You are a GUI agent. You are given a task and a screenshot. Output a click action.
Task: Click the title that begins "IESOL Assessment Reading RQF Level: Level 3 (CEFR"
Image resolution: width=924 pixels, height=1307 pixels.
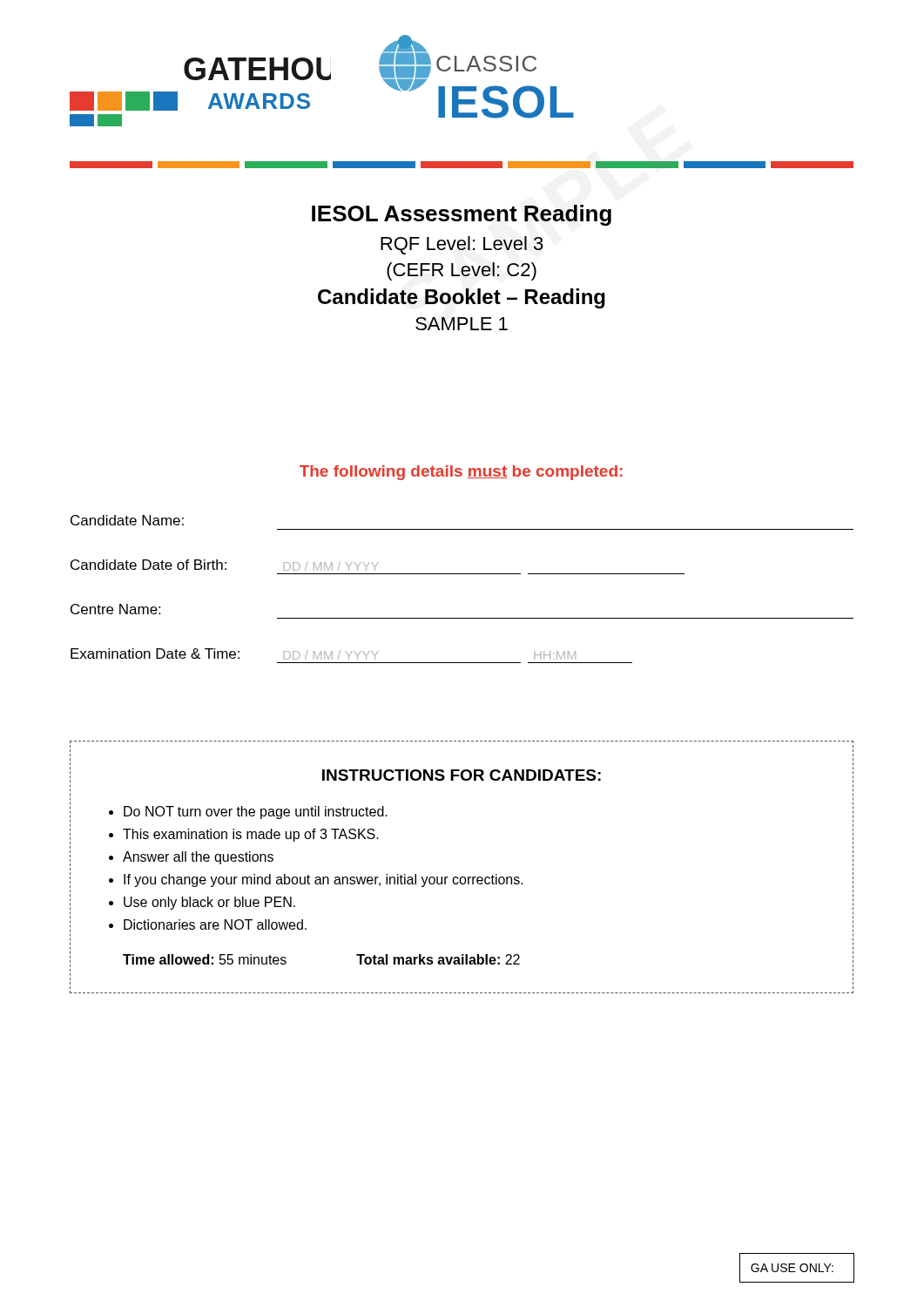pos(462,268)
